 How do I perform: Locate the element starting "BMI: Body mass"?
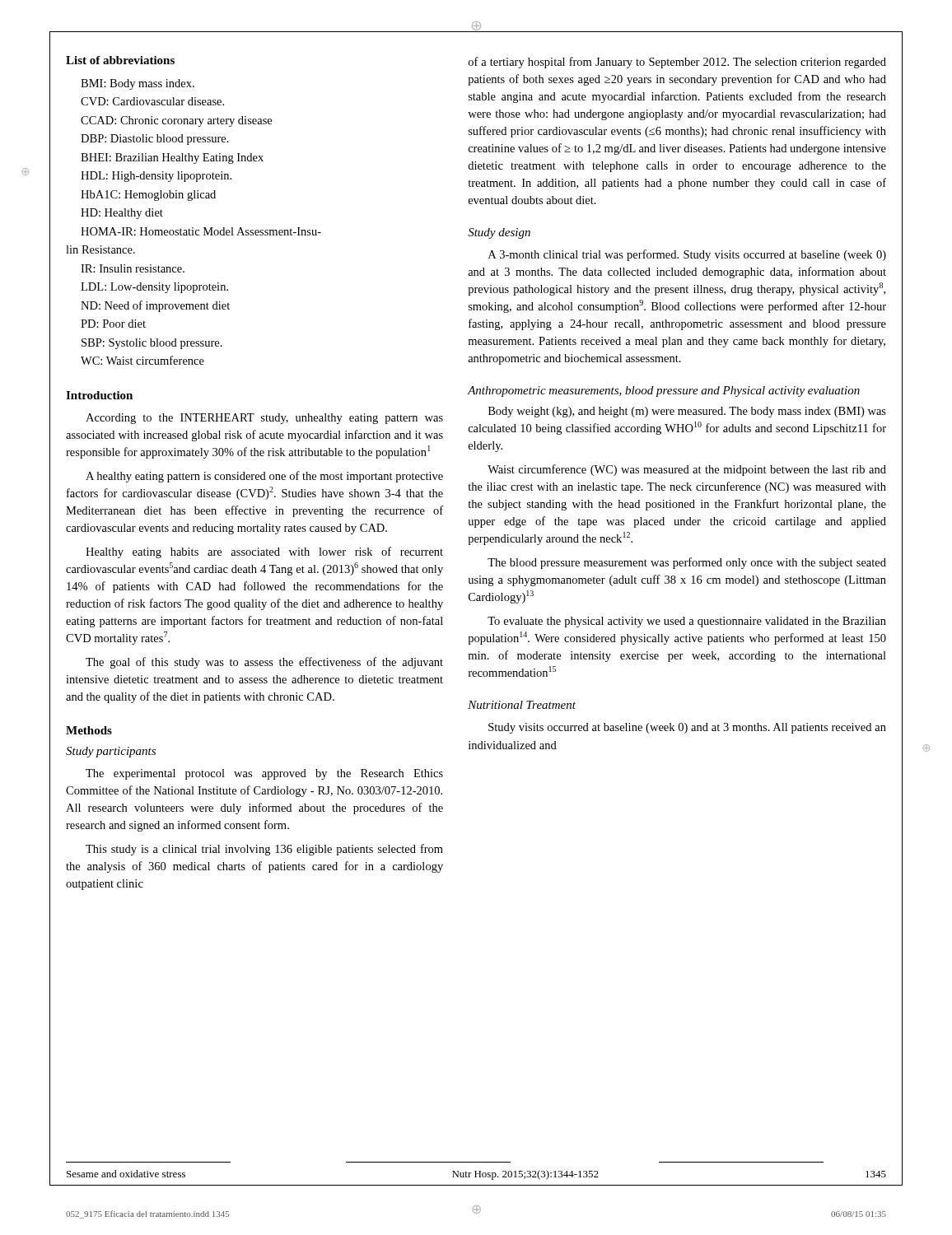pos(138,83)
